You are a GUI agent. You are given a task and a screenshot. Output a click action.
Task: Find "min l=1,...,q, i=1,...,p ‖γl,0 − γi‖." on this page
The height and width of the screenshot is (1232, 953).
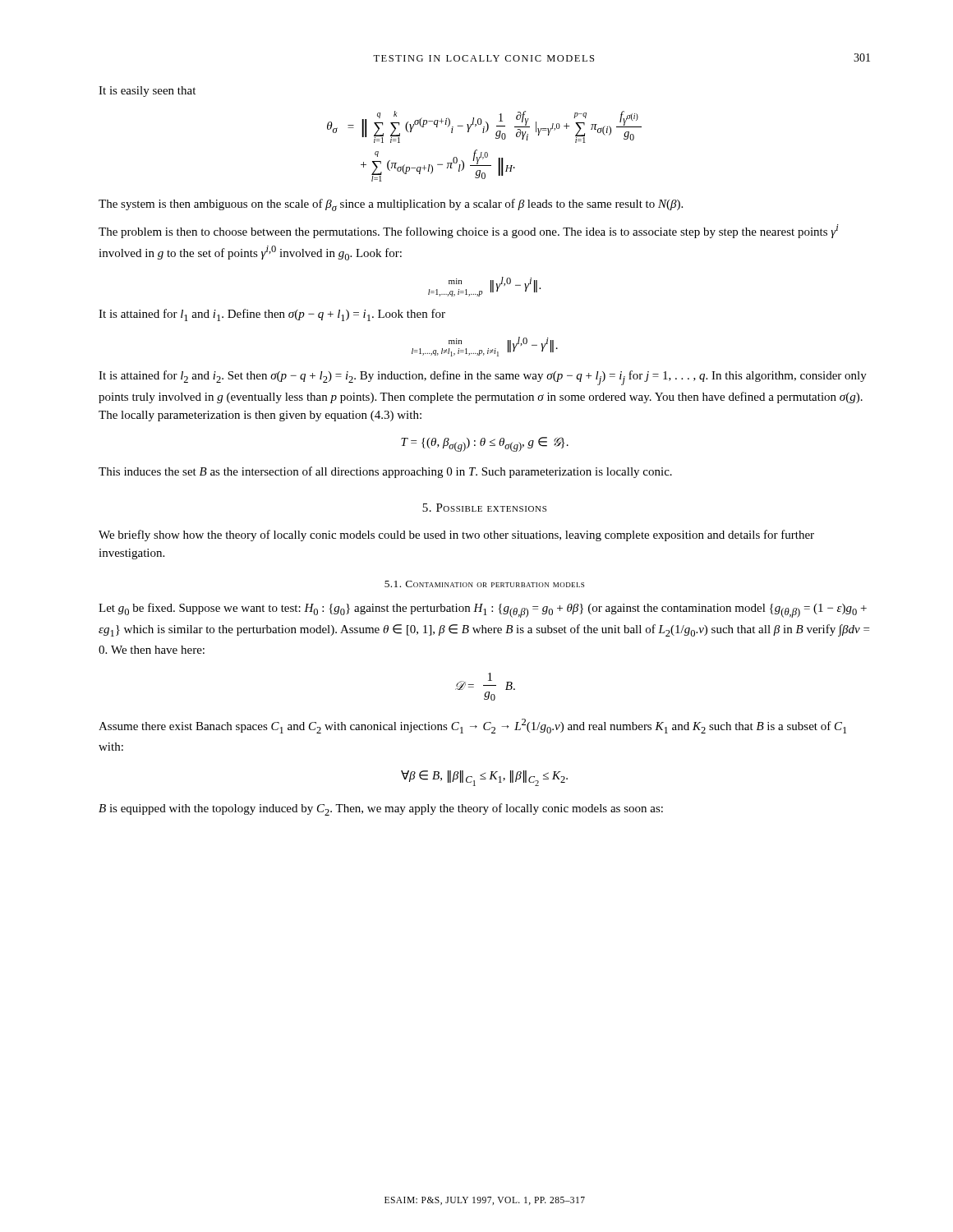pos(485,286)
